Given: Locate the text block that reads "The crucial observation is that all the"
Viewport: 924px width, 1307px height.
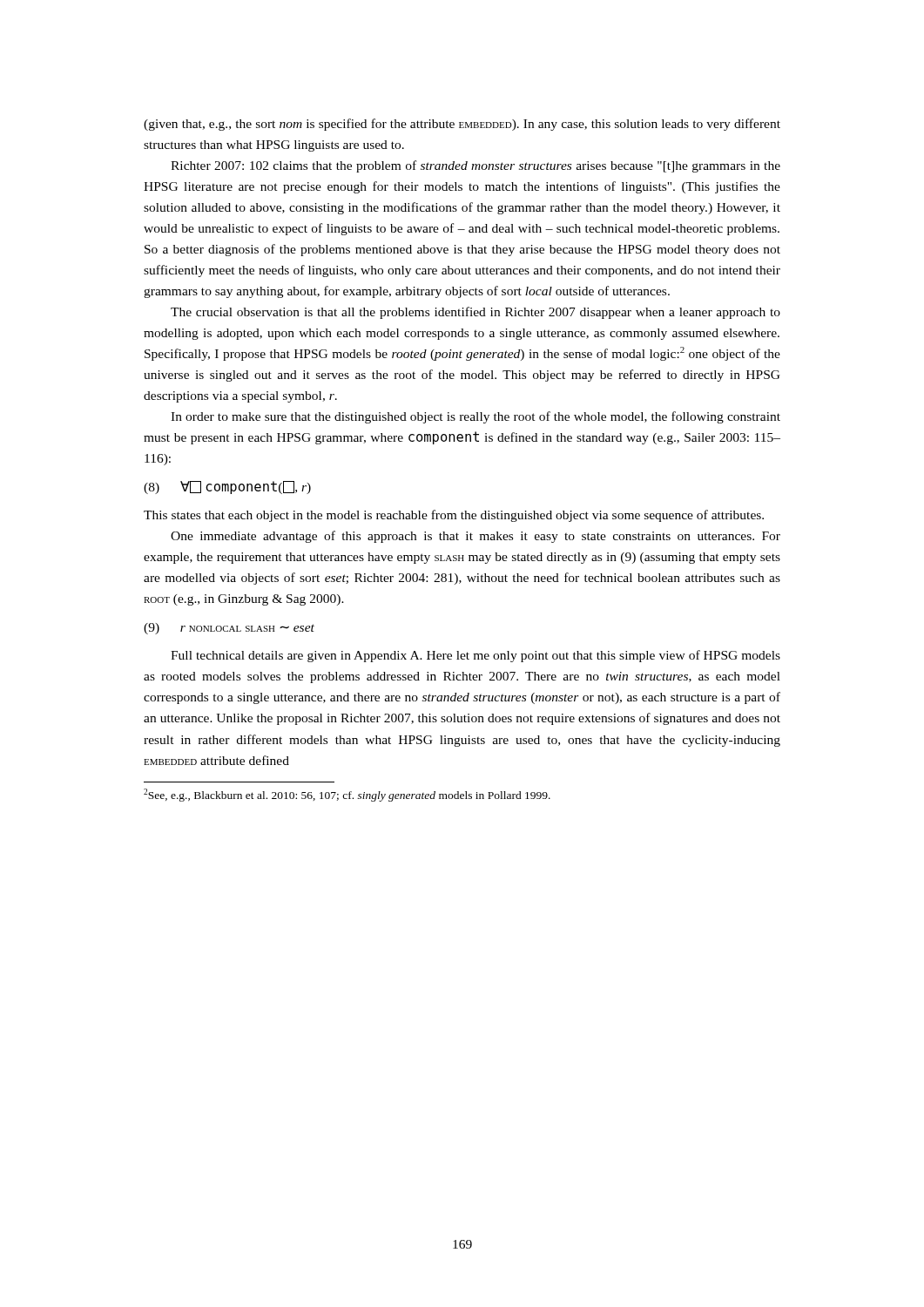Looking at the screenshot, I should coord(462,354).
